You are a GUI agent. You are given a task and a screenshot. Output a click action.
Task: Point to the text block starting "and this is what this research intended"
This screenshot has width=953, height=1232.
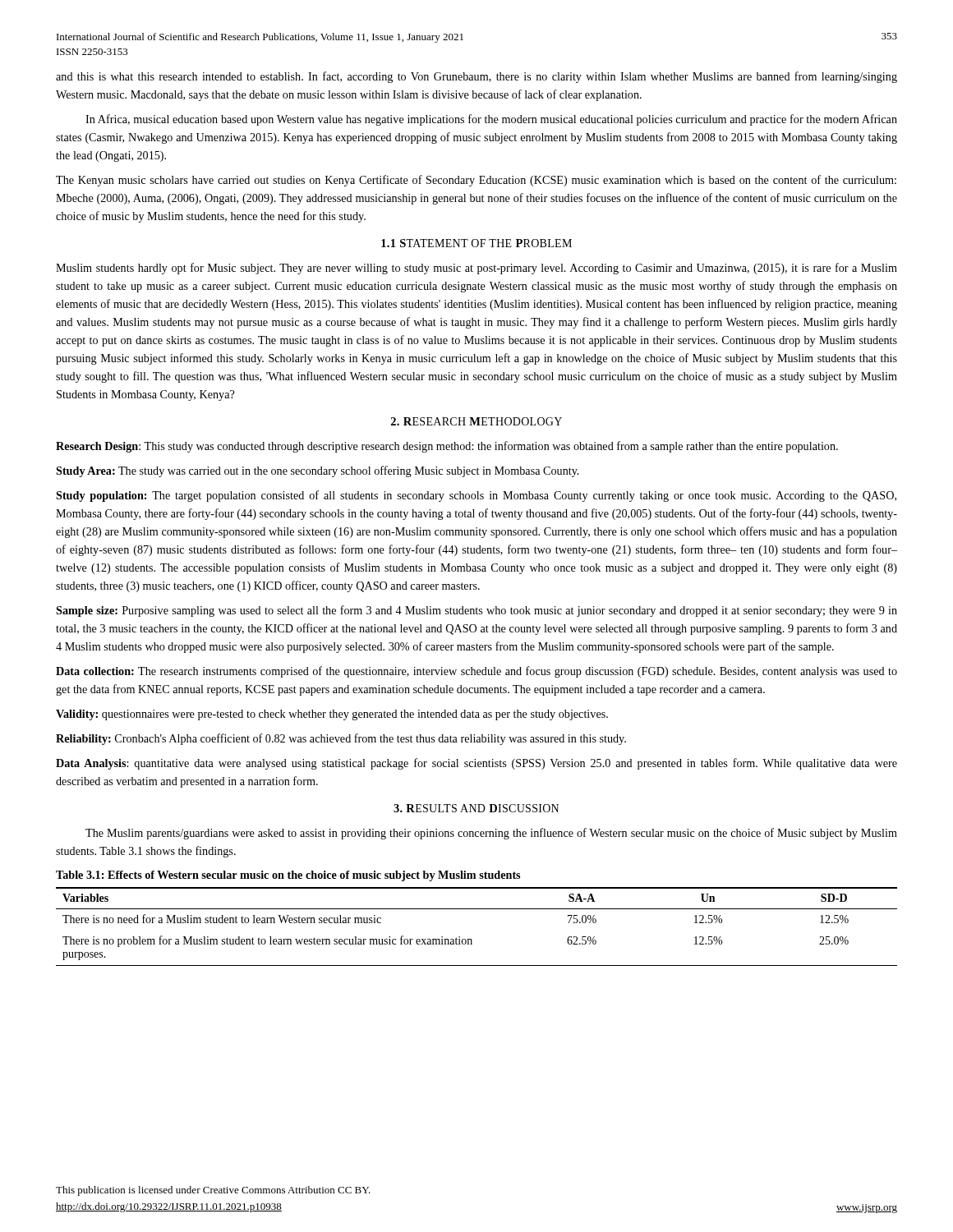point(476,86)
